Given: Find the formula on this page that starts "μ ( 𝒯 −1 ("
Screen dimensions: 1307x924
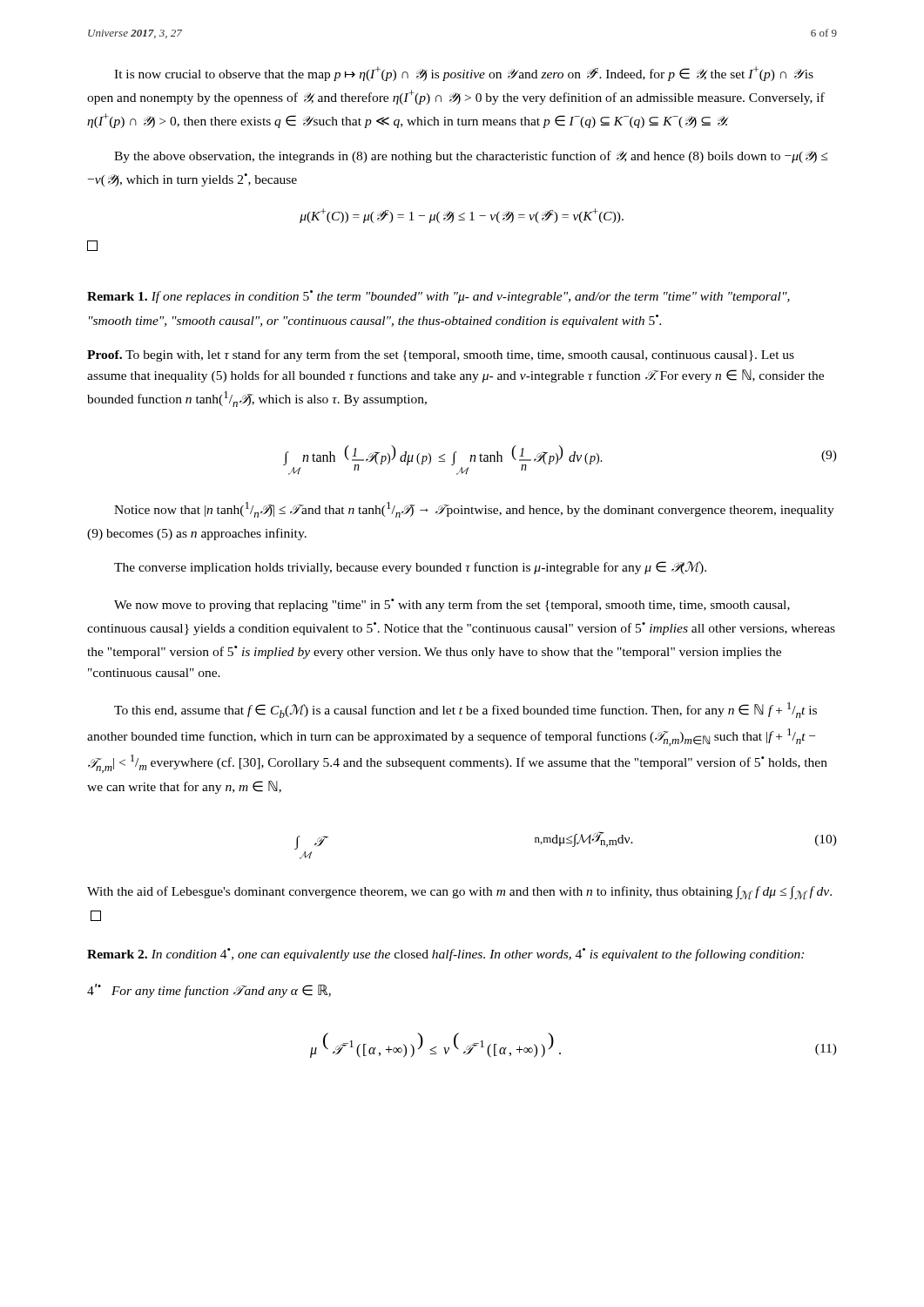Looking at the screenshot, I should point(462,1048).
